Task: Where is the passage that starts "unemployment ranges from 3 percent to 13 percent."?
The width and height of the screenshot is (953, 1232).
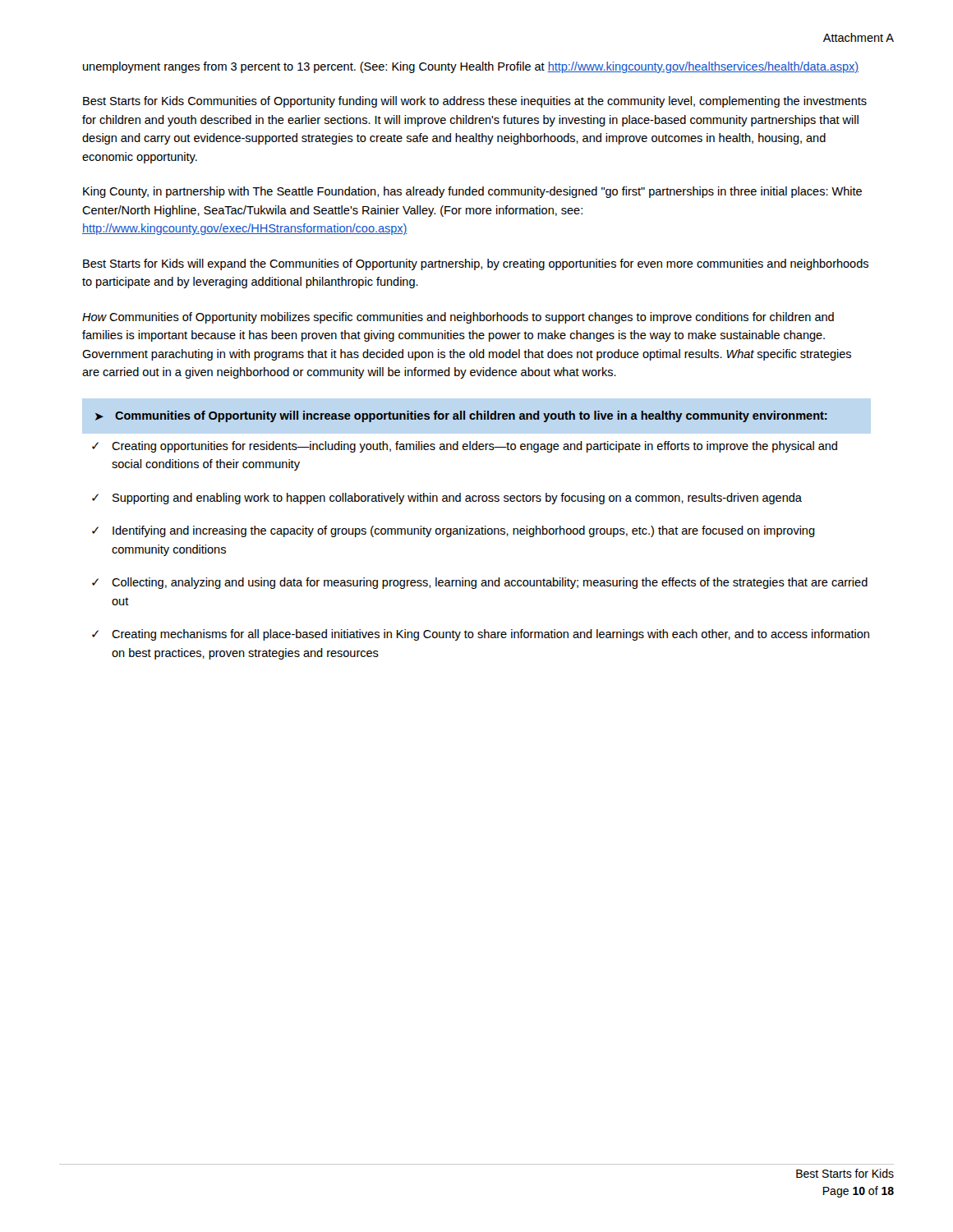Action: click(470, 67)
